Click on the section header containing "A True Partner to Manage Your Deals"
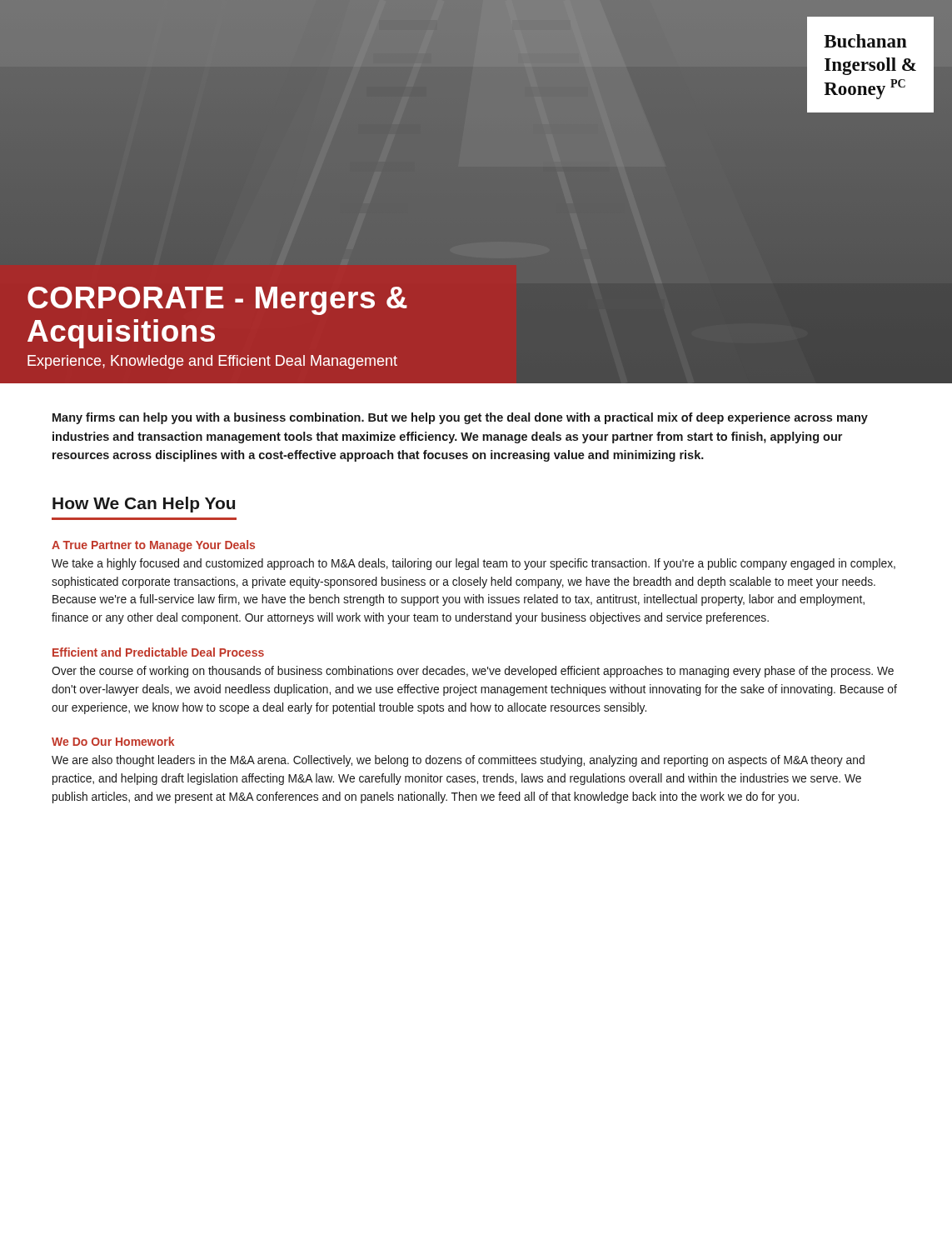 [x=154, y=545]
